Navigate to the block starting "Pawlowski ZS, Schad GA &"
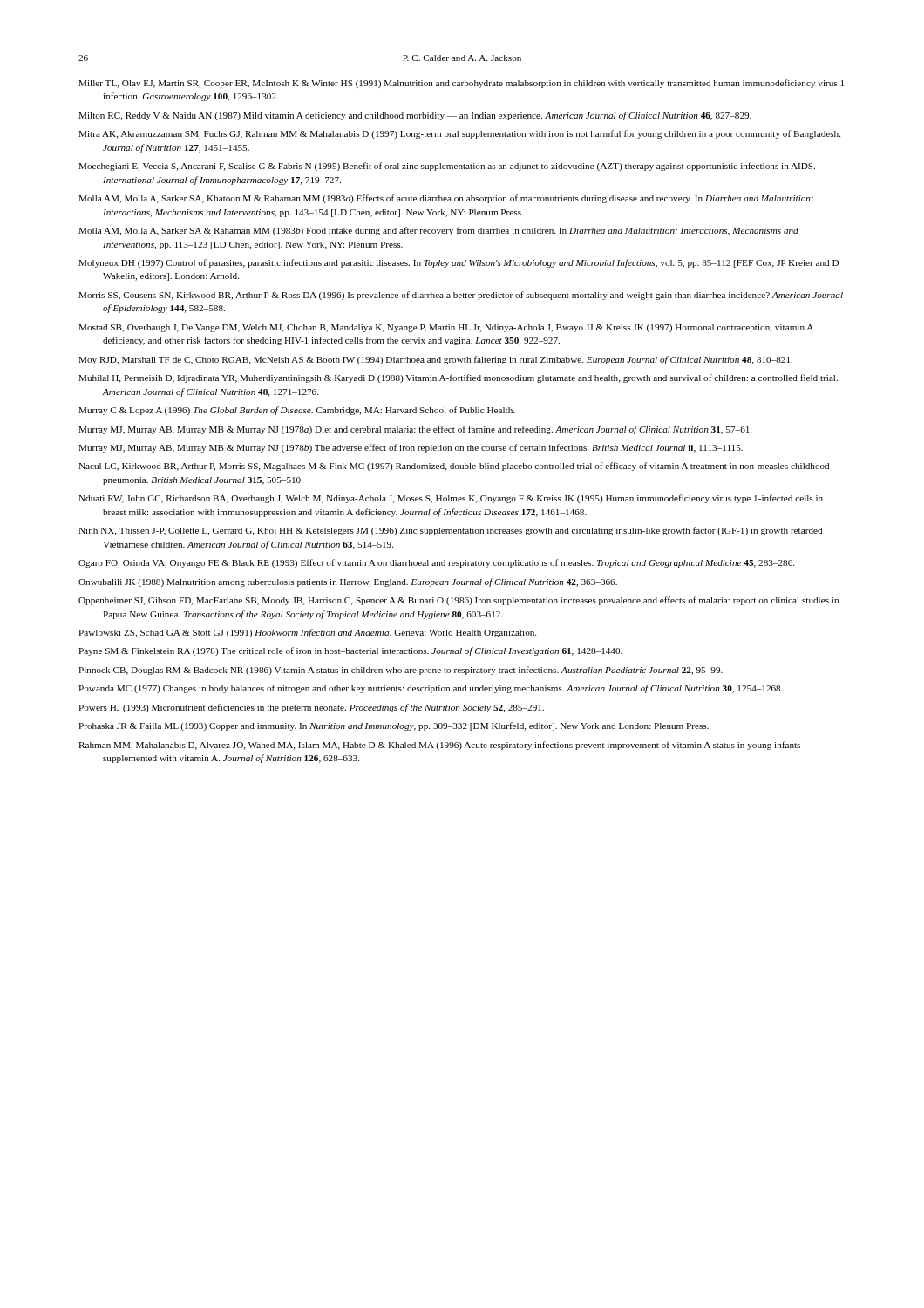Viewport: 924px width, 1308px height. (308, 632)
